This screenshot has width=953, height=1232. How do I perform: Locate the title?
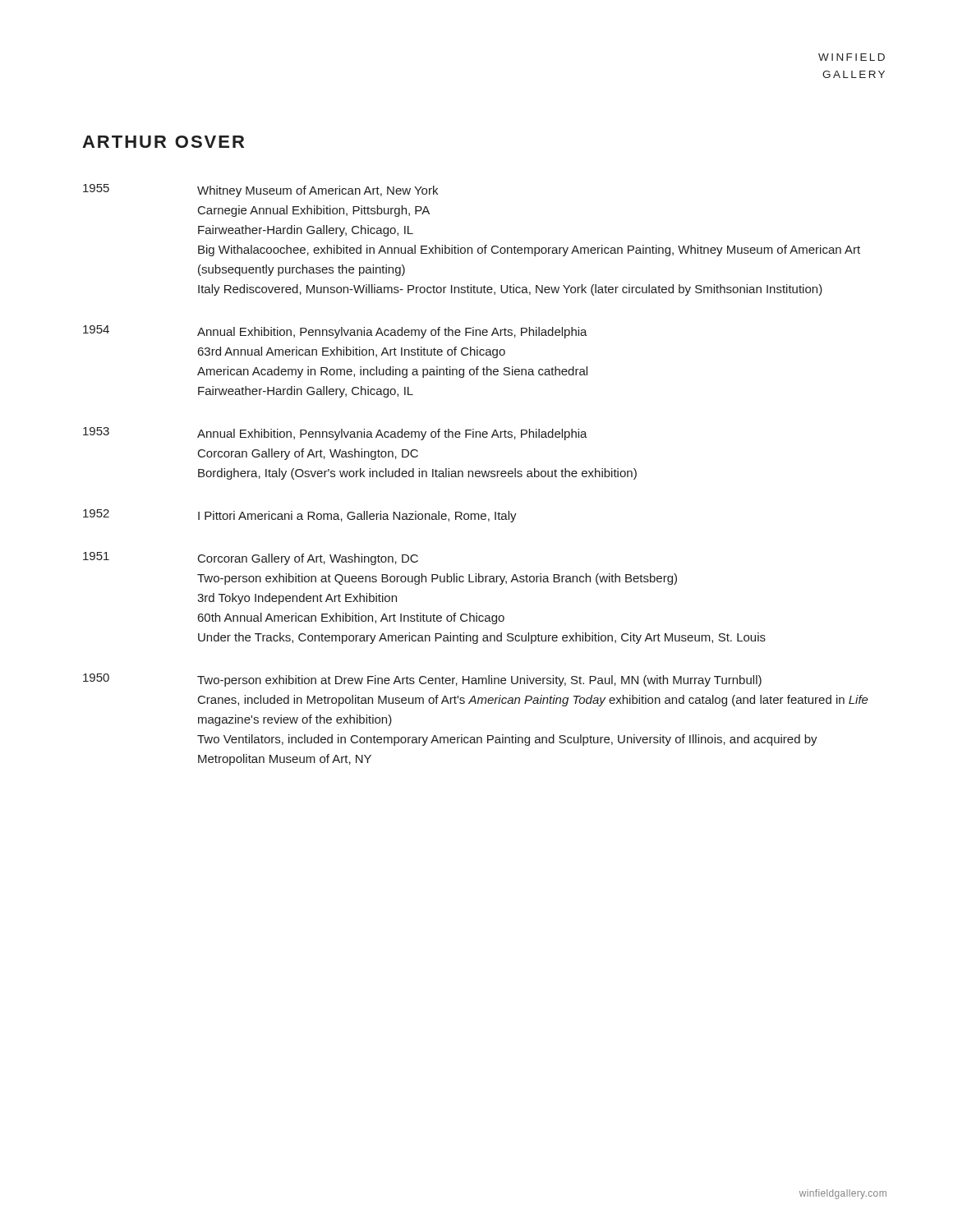(x=164, y=142)
